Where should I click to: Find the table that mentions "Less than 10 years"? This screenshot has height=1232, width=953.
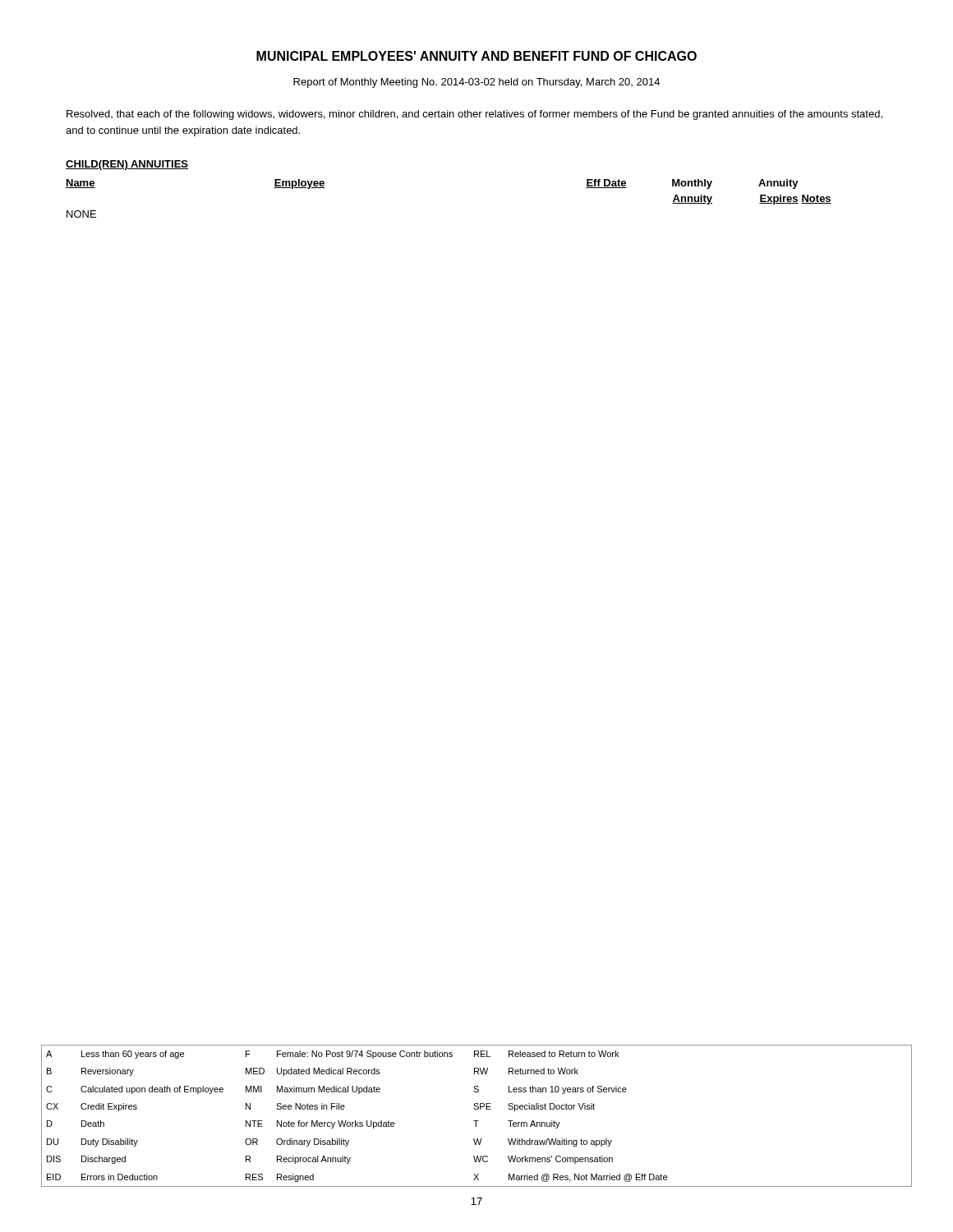coord(476,1116)
